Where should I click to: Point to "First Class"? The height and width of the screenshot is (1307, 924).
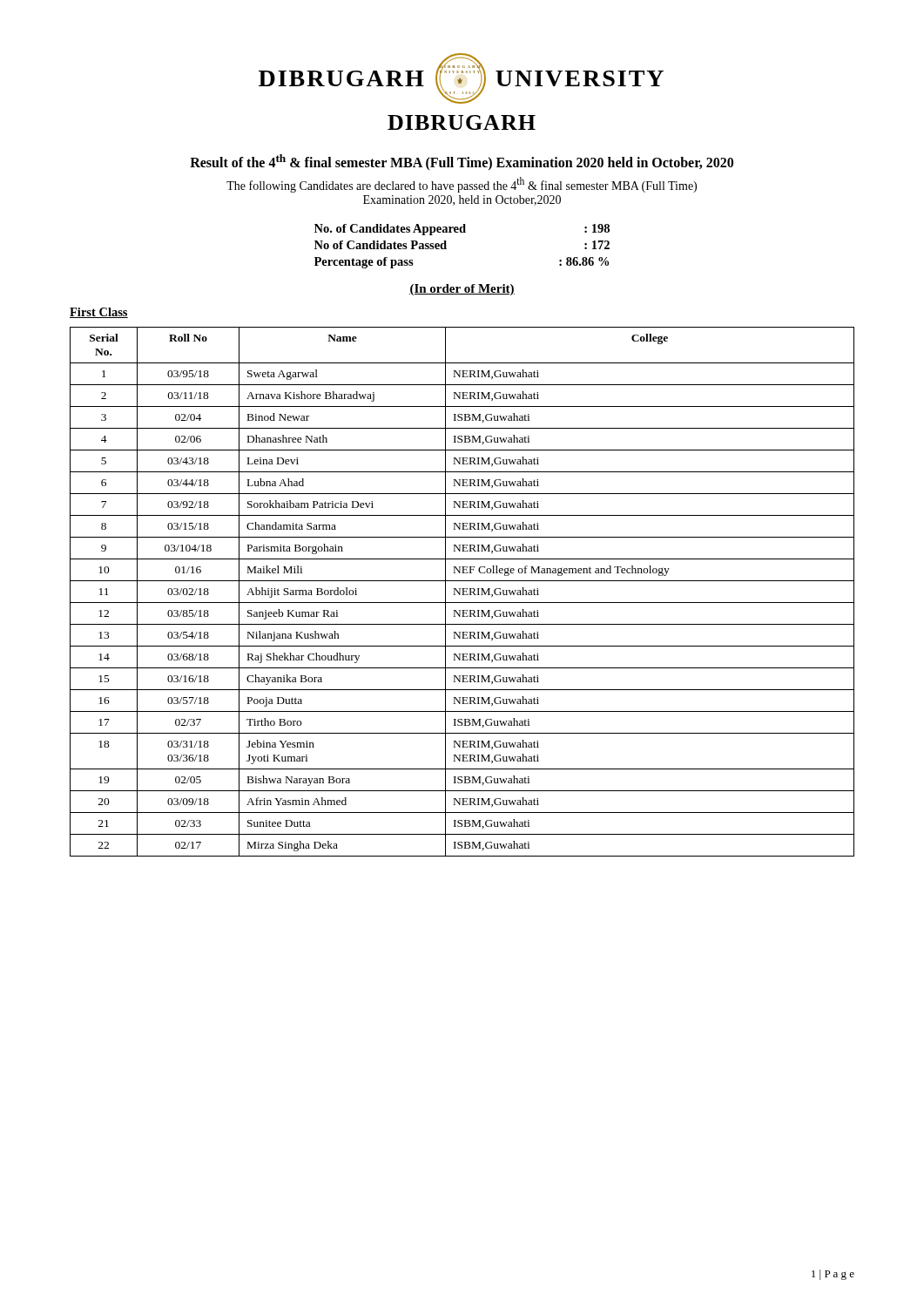(x=99, y=312)
